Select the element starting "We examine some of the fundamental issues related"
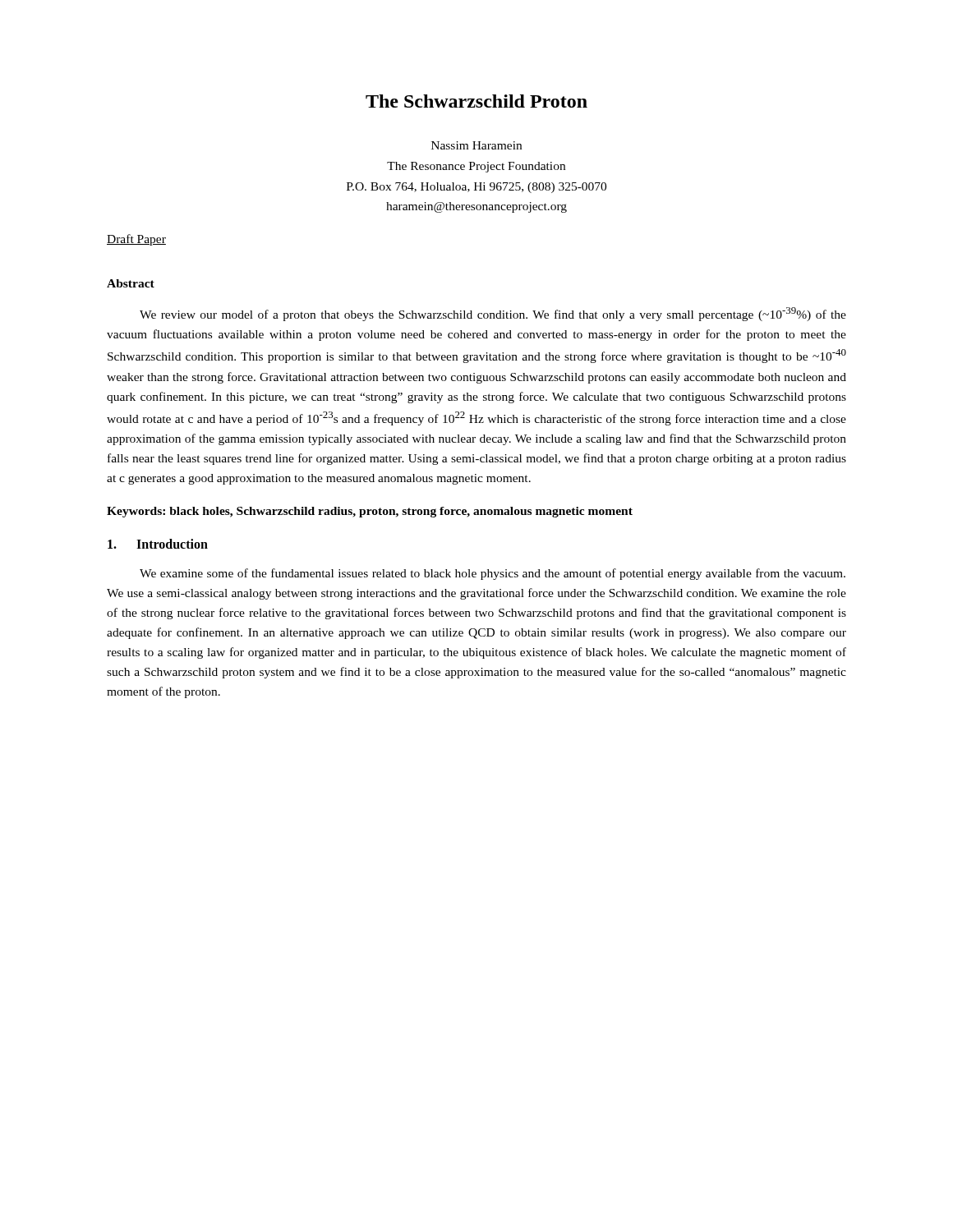The image size is (953, 1232). [476, 632]
